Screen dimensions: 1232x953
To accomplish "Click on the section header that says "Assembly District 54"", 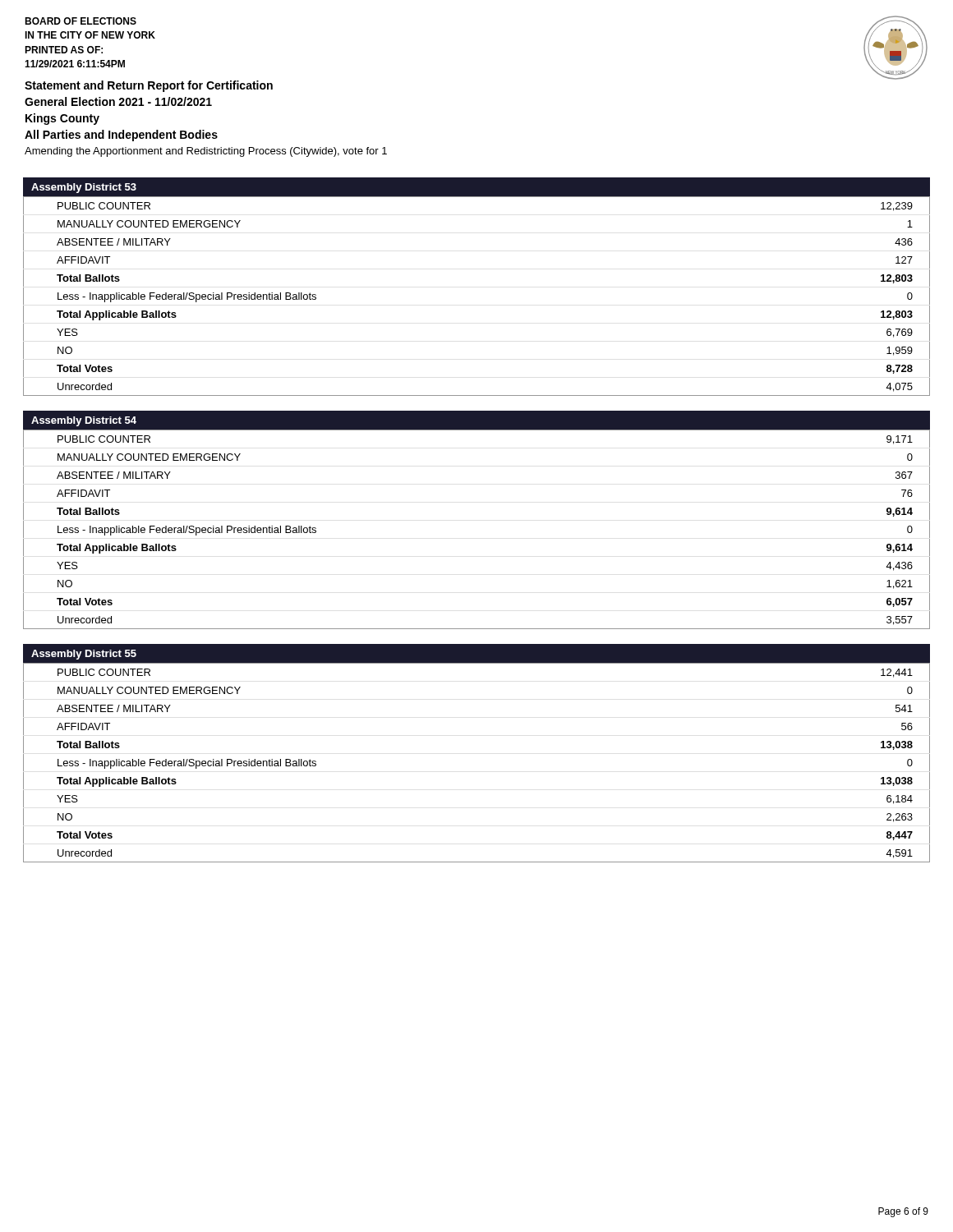I will pos(84,420).
